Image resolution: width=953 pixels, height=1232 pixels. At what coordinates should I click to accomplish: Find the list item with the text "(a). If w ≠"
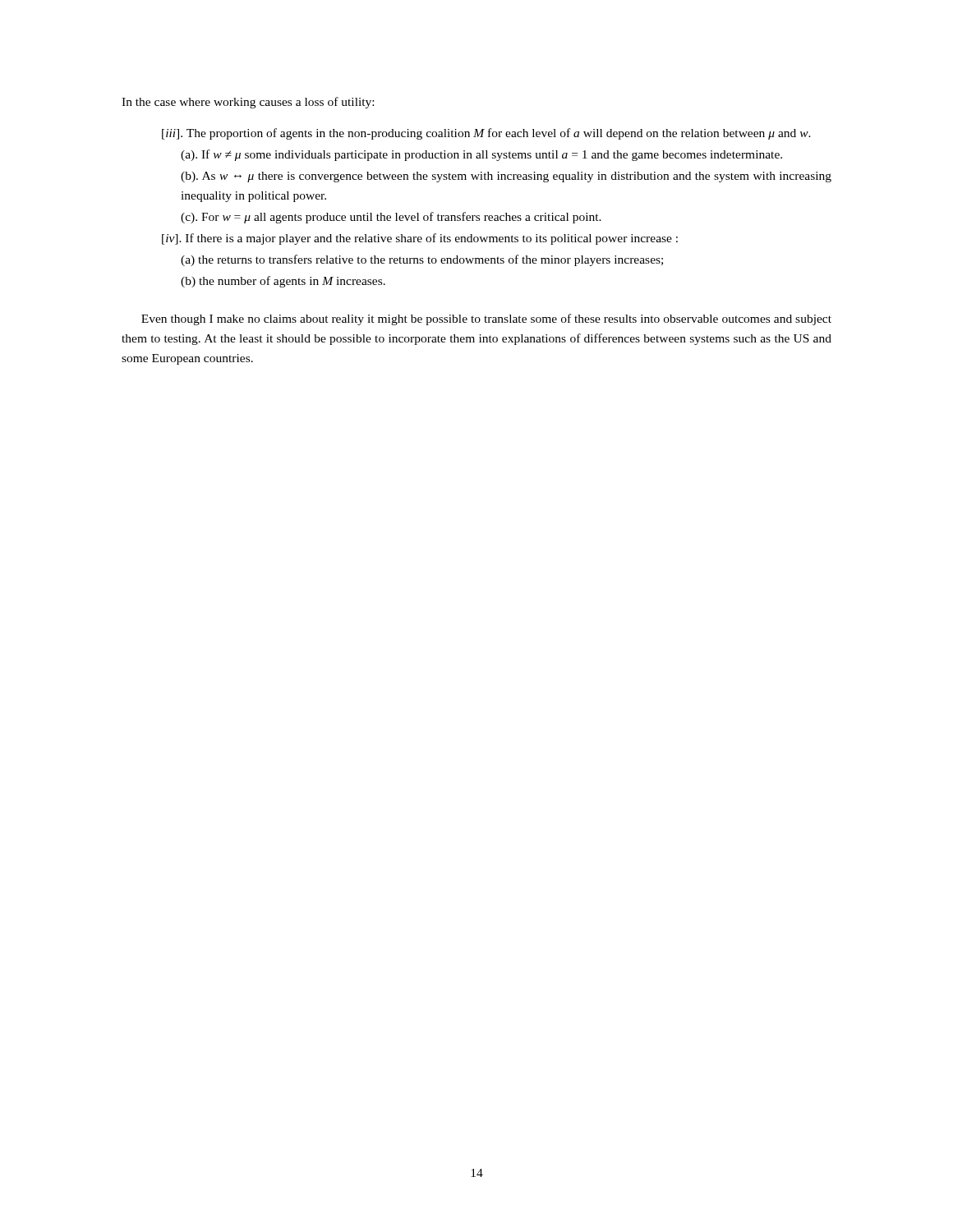click(506, 154)
